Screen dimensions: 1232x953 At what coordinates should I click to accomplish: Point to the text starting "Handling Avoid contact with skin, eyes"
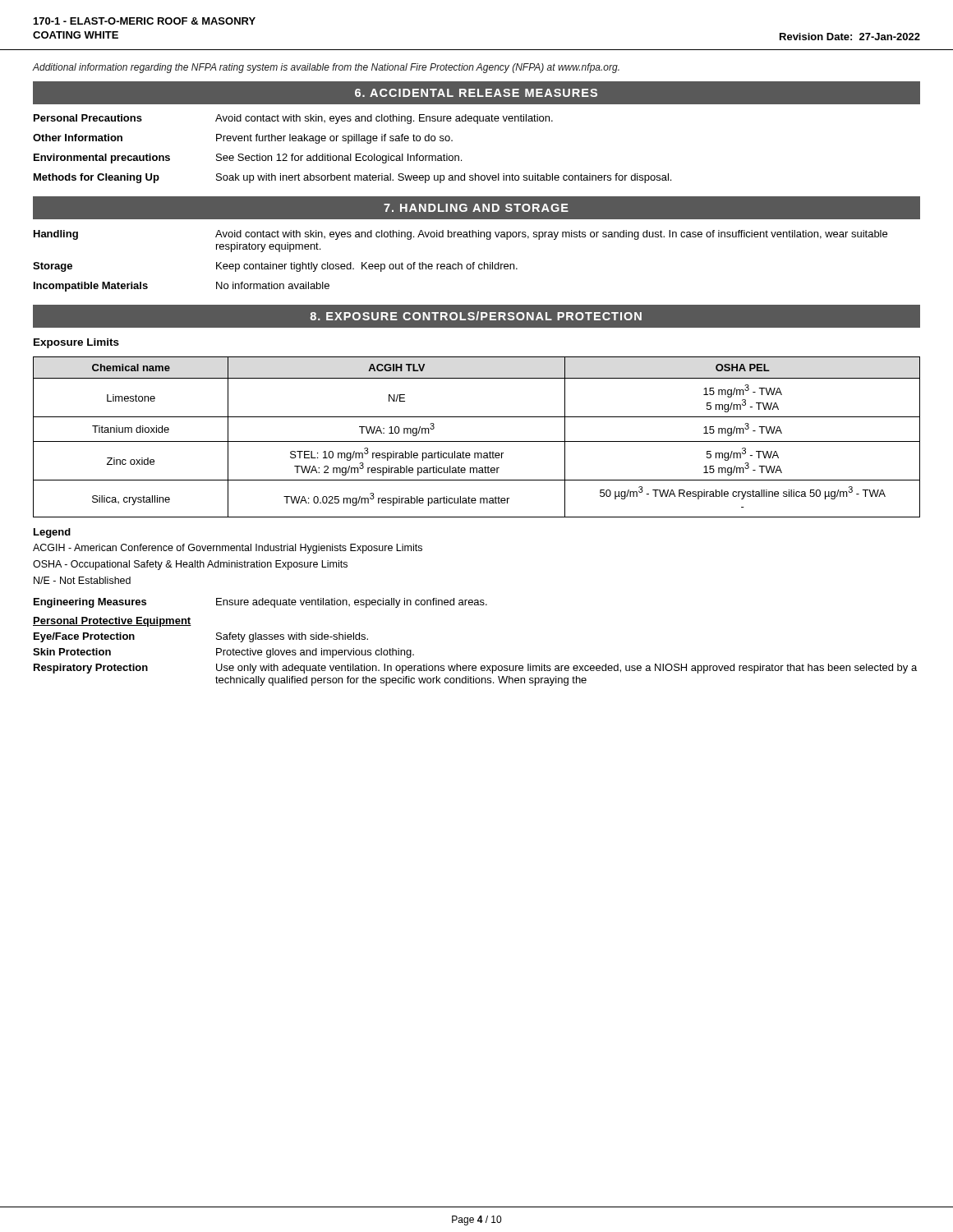point(476,240)
